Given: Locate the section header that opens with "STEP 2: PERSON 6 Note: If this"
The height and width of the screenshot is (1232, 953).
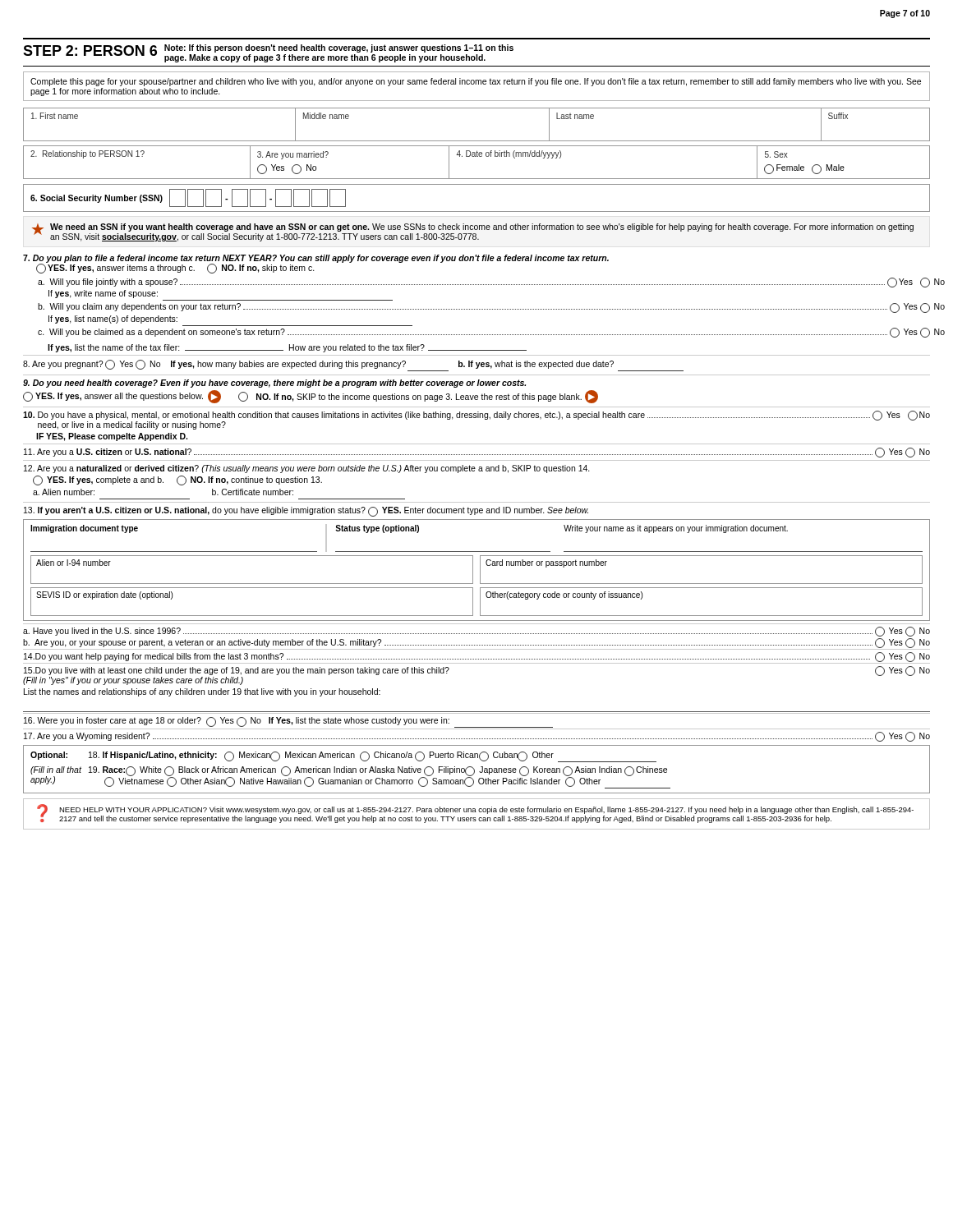Looking at the screenshot, I should tap(268, 53).
